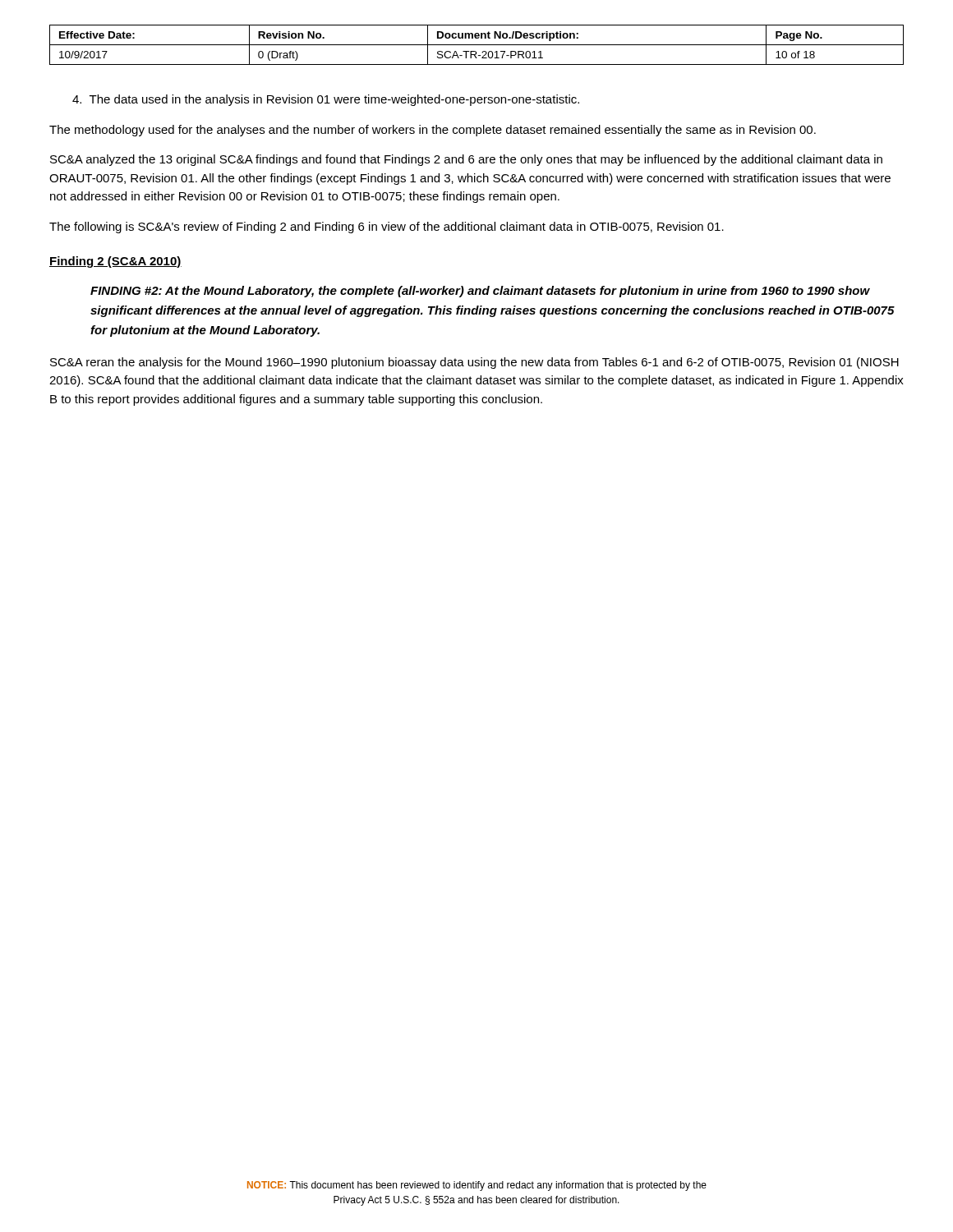Find the table that mentions "10 of 18"
Screen dimensions: 1232x953
point(476,45)
